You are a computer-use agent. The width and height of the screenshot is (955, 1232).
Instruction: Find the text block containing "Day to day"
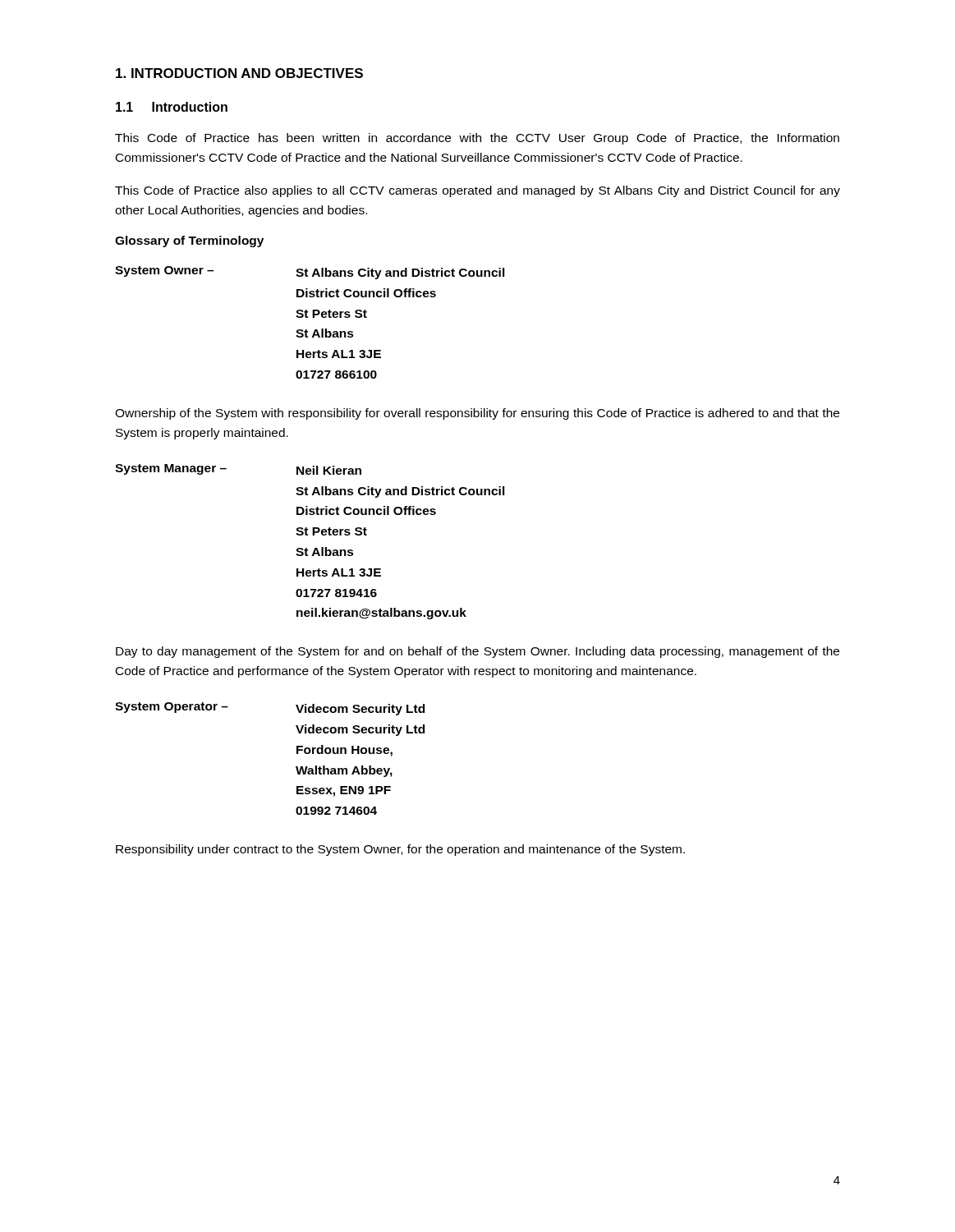point(478,661)
